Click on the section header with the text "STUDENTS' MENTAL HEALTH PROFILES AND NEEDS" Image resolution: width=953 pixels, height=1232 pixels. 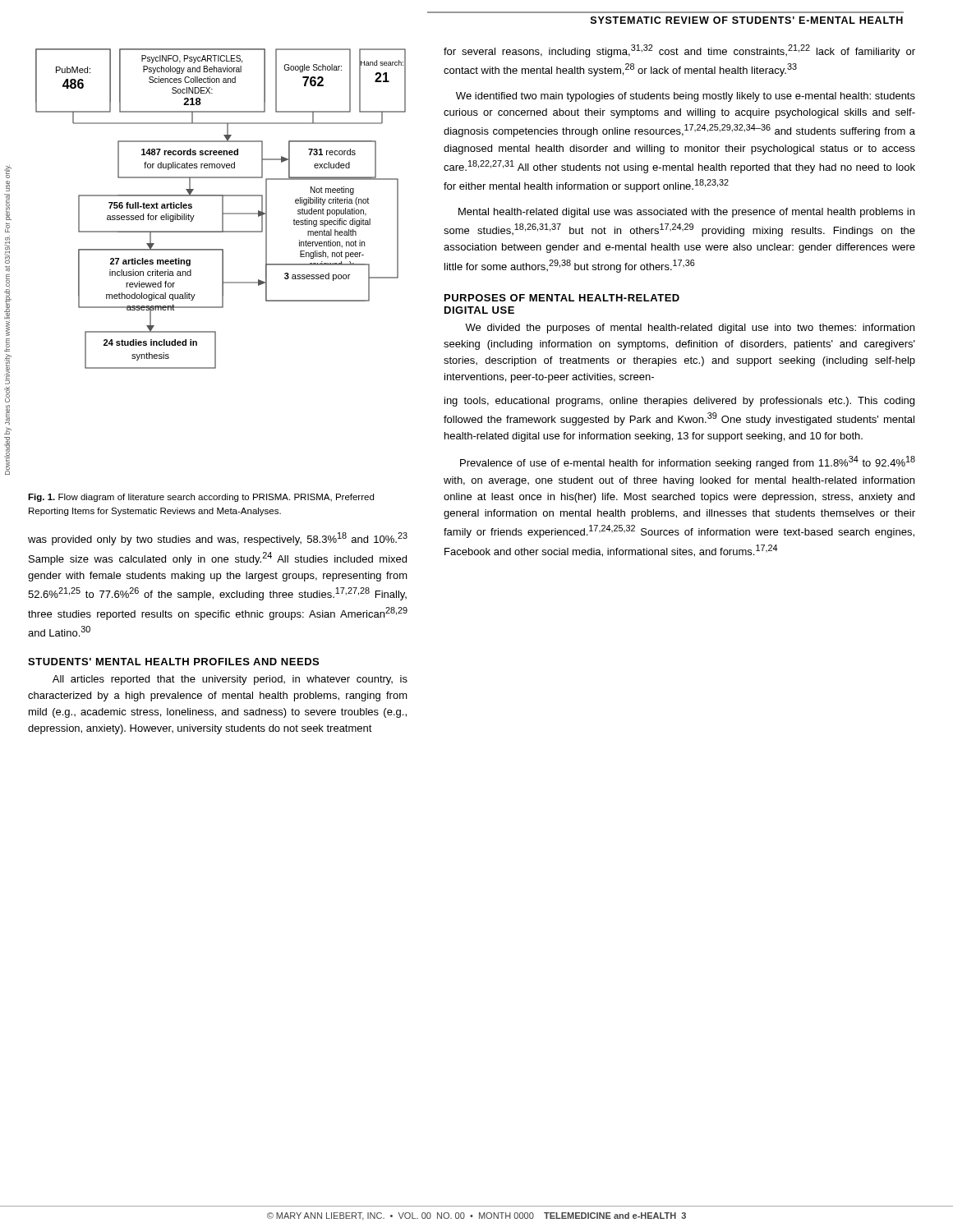pos(174,661)
